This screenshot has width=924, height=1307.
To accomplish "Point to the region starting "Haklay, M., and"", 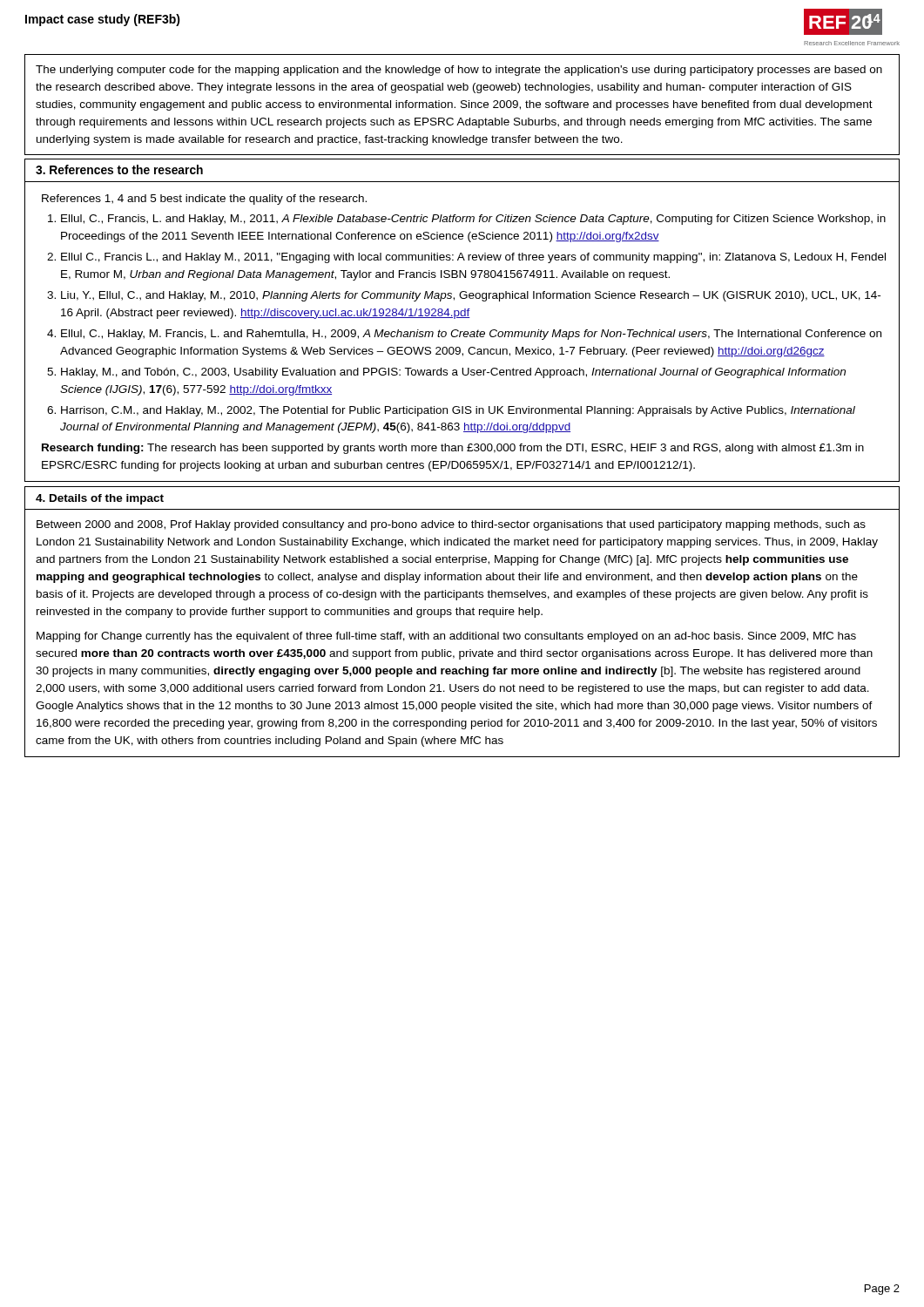I will [x=453, y=380].
